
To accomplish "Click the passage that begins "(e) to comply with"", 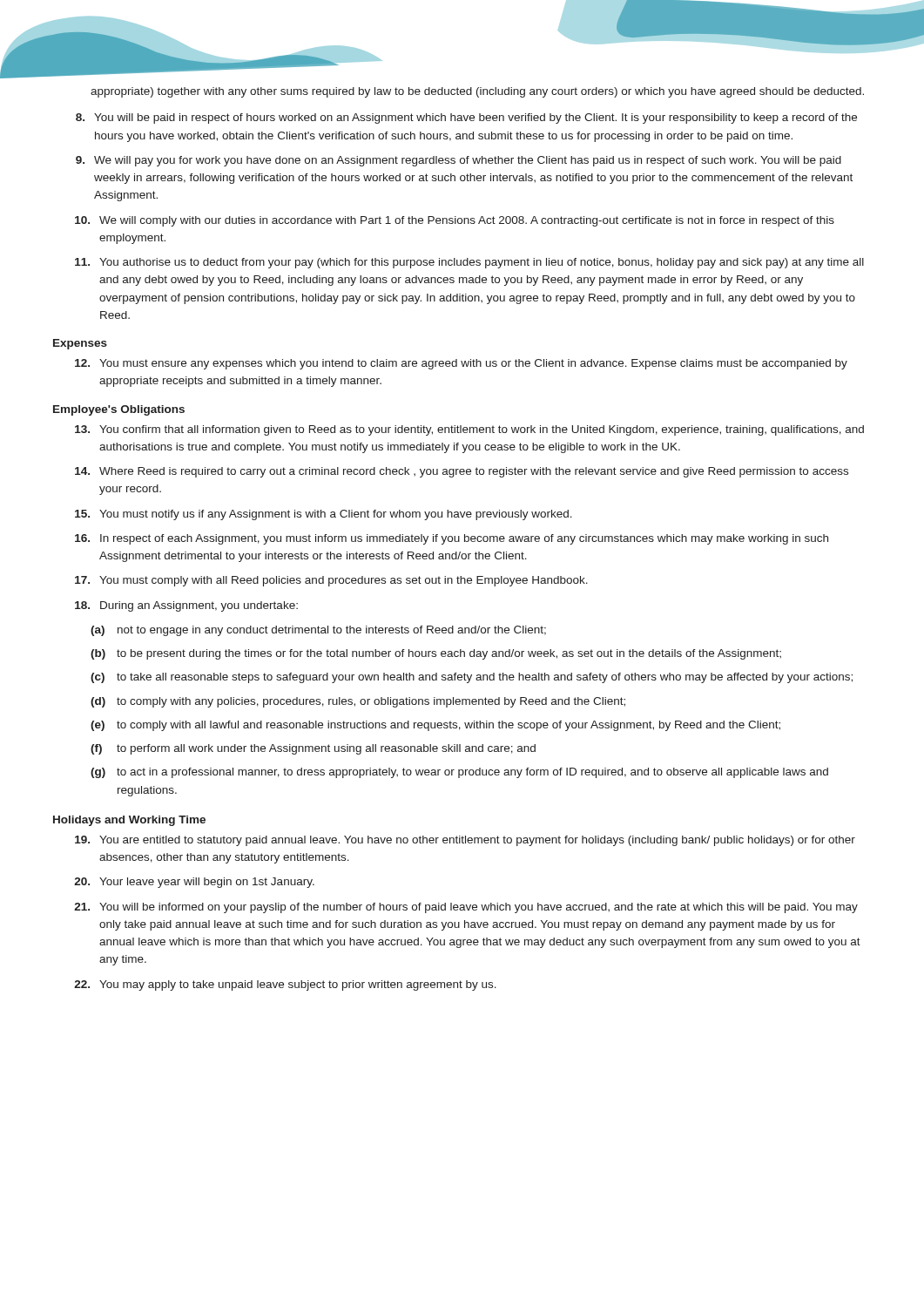I will pyautogui.click(x=481, y=725).
